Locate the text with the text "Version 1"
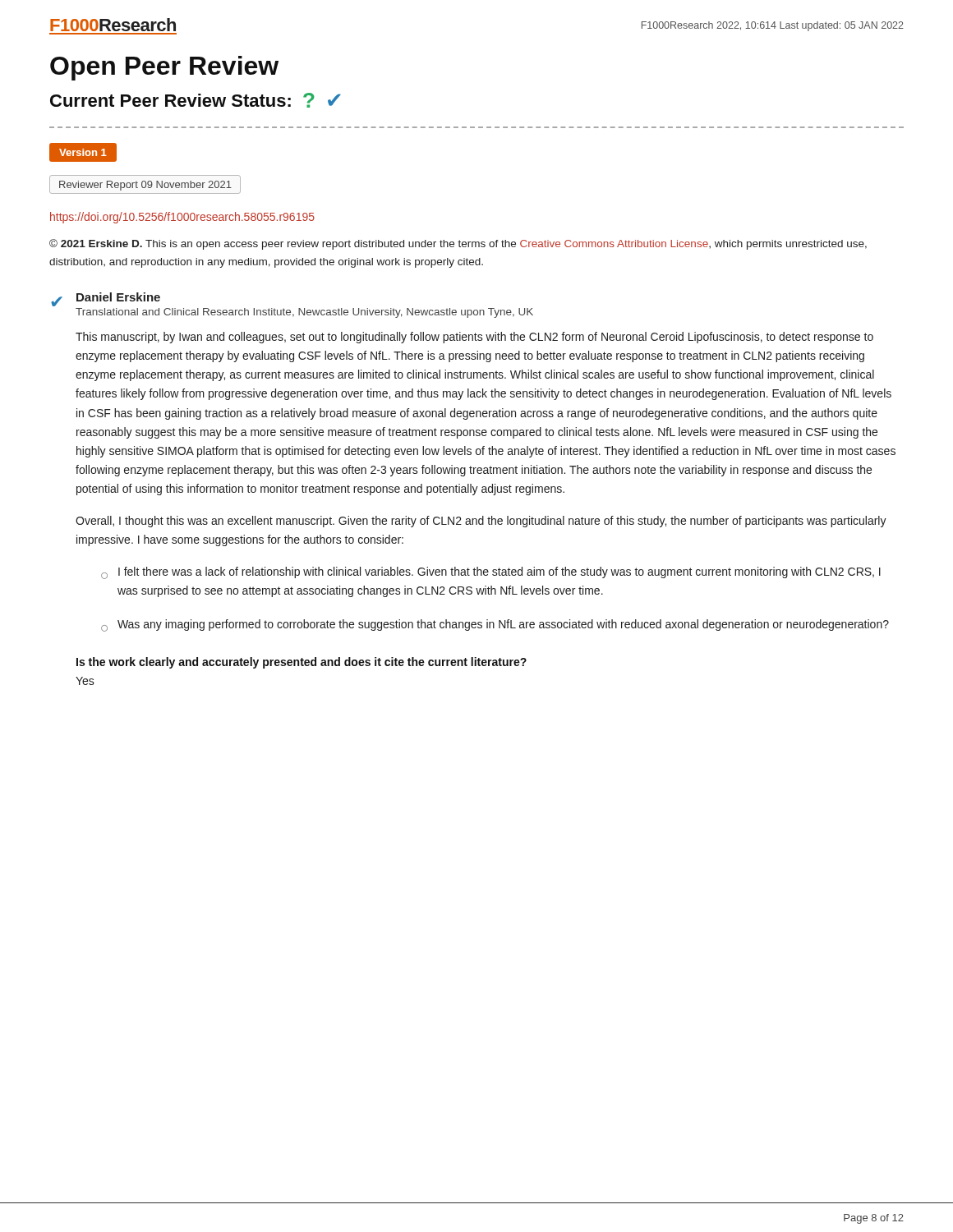 [83, 152]
